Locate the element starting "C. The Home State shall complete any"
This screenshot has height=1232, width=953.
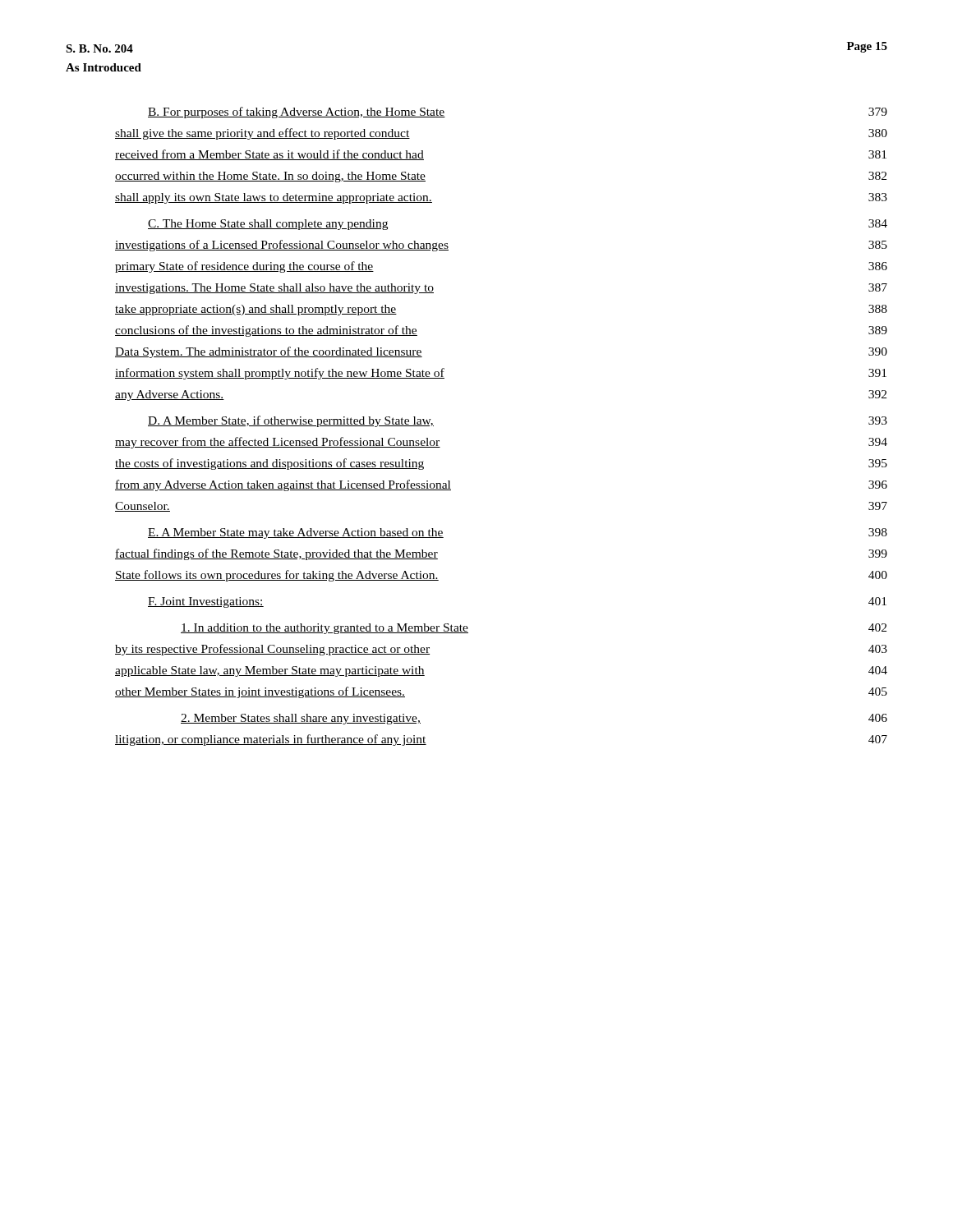click(x=242, y=225)
